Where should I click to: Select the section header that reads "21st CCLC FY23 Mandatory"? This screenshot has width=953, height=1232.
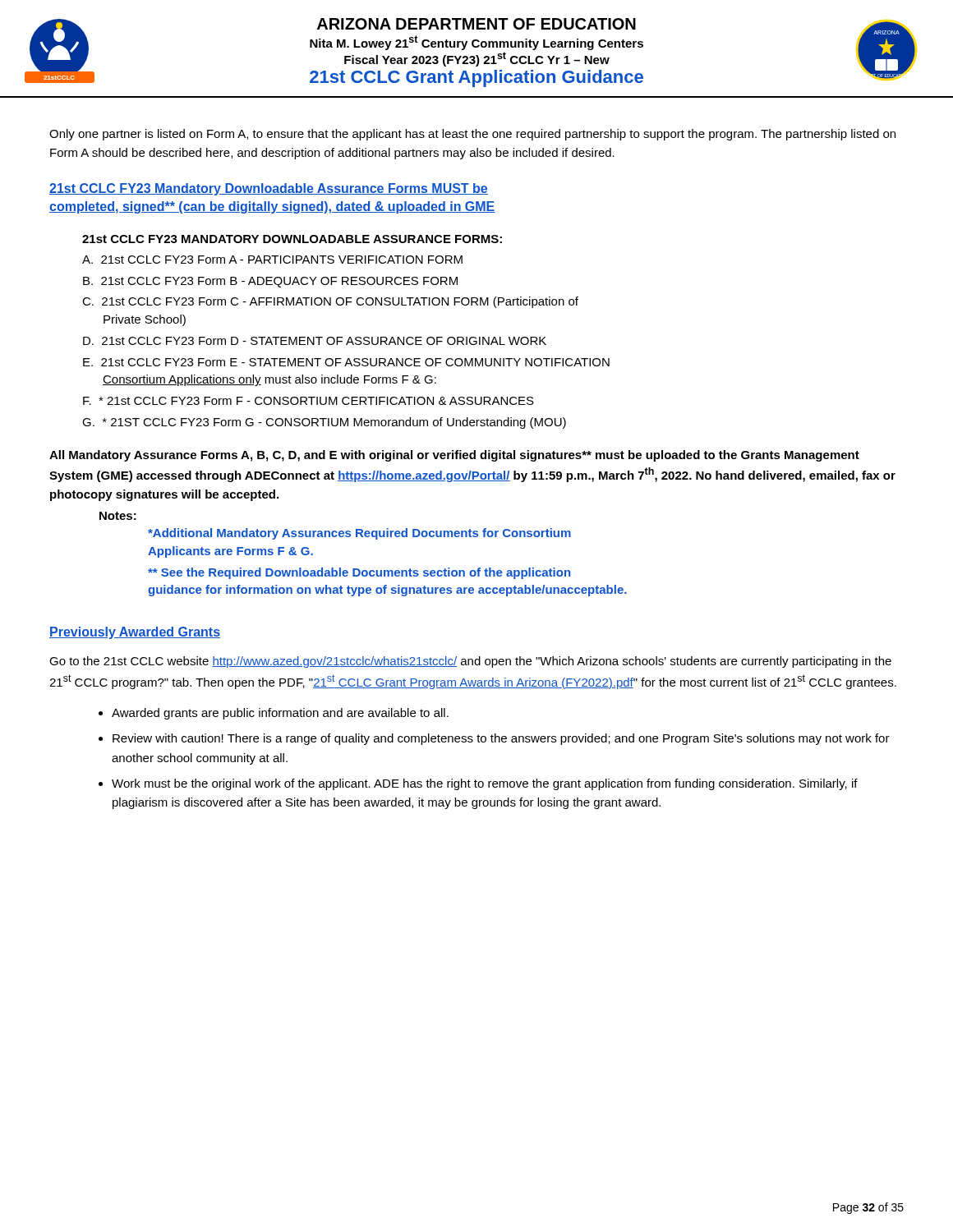pyautogui.click(x=476, y=198)
